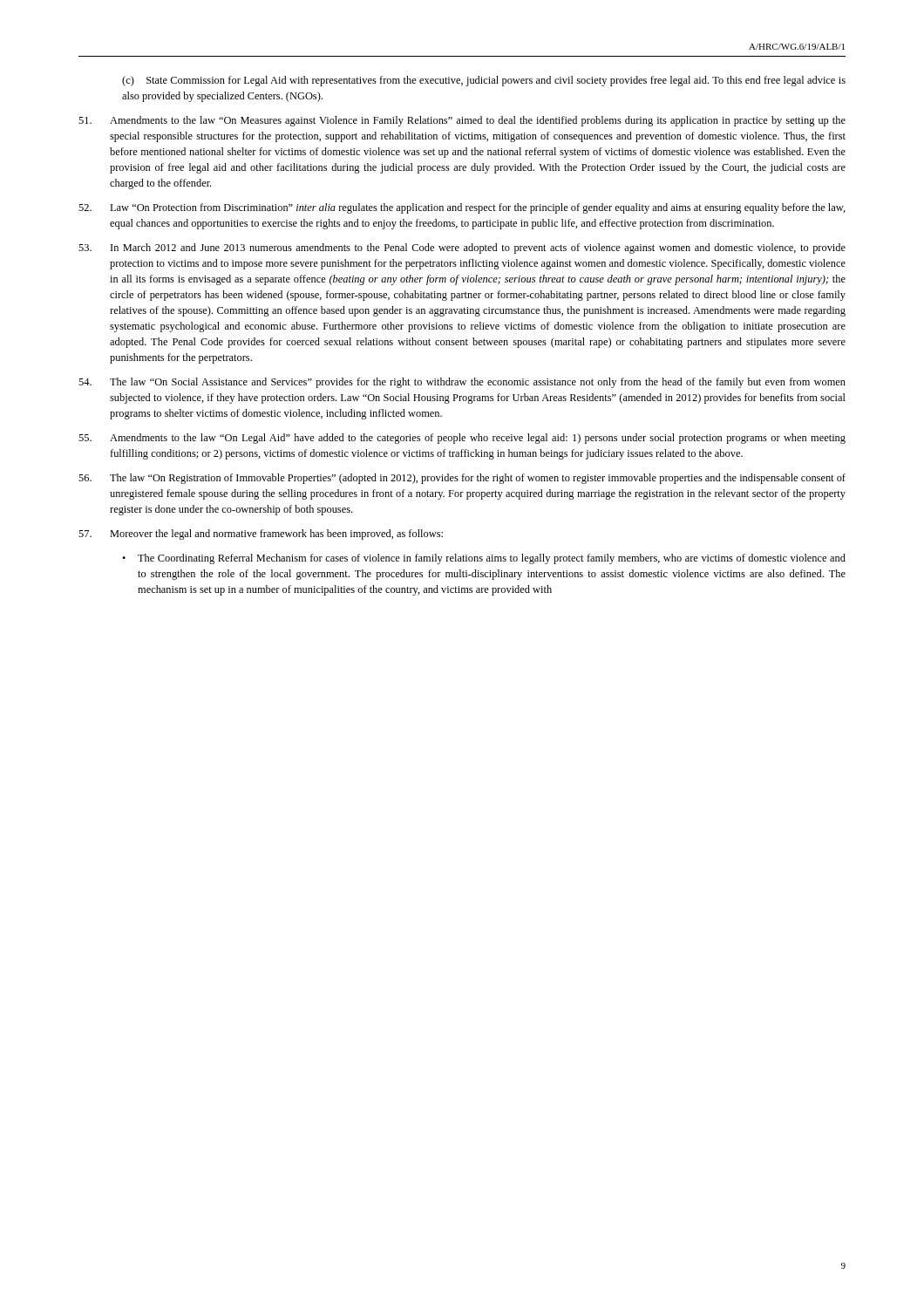The image size is (924, 1308).
Task: Point to the block beginning "Moreover the legal and"
Action: (261, 535)
